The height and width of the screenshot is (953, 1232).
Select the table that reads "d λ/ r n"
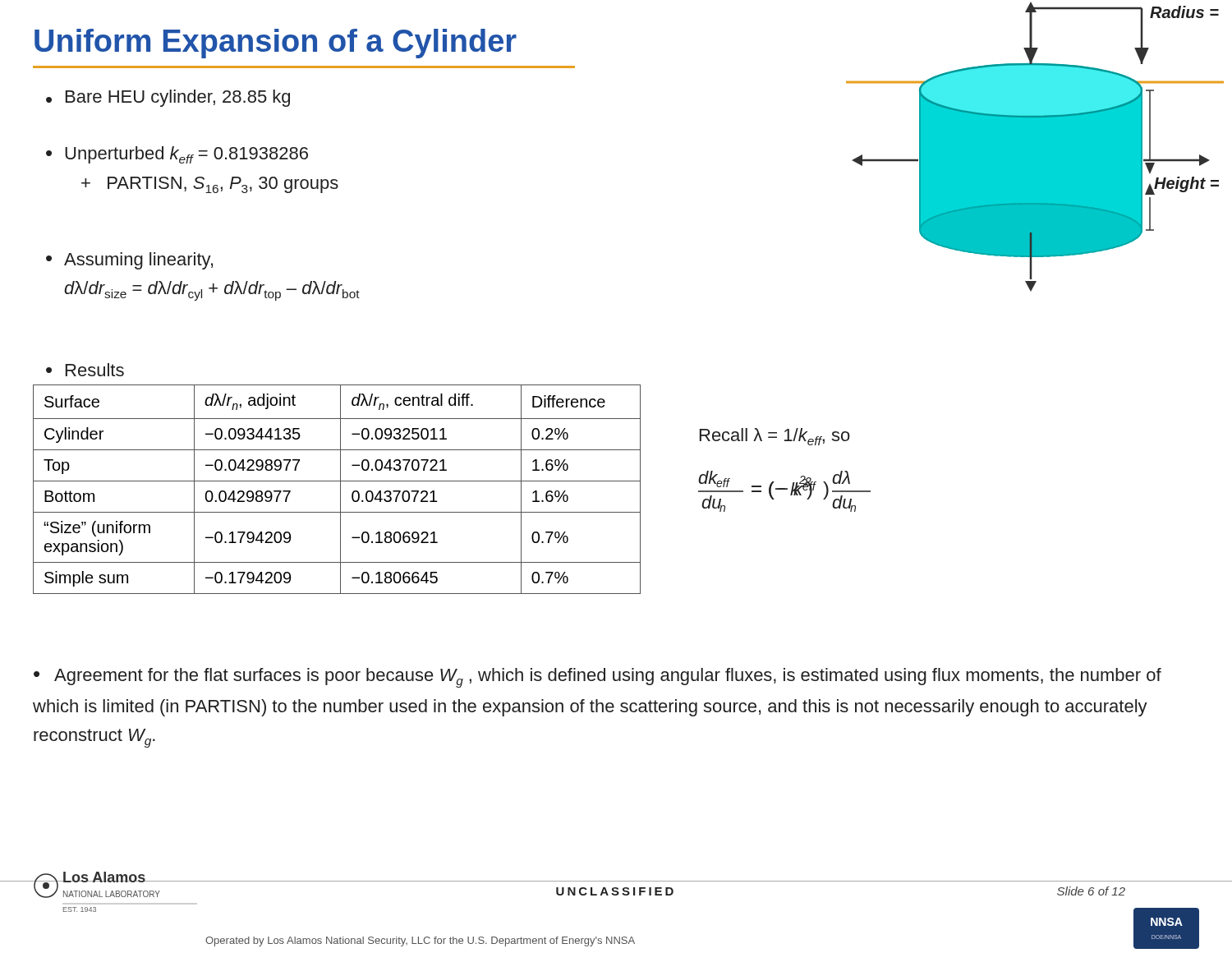point(337,489)
